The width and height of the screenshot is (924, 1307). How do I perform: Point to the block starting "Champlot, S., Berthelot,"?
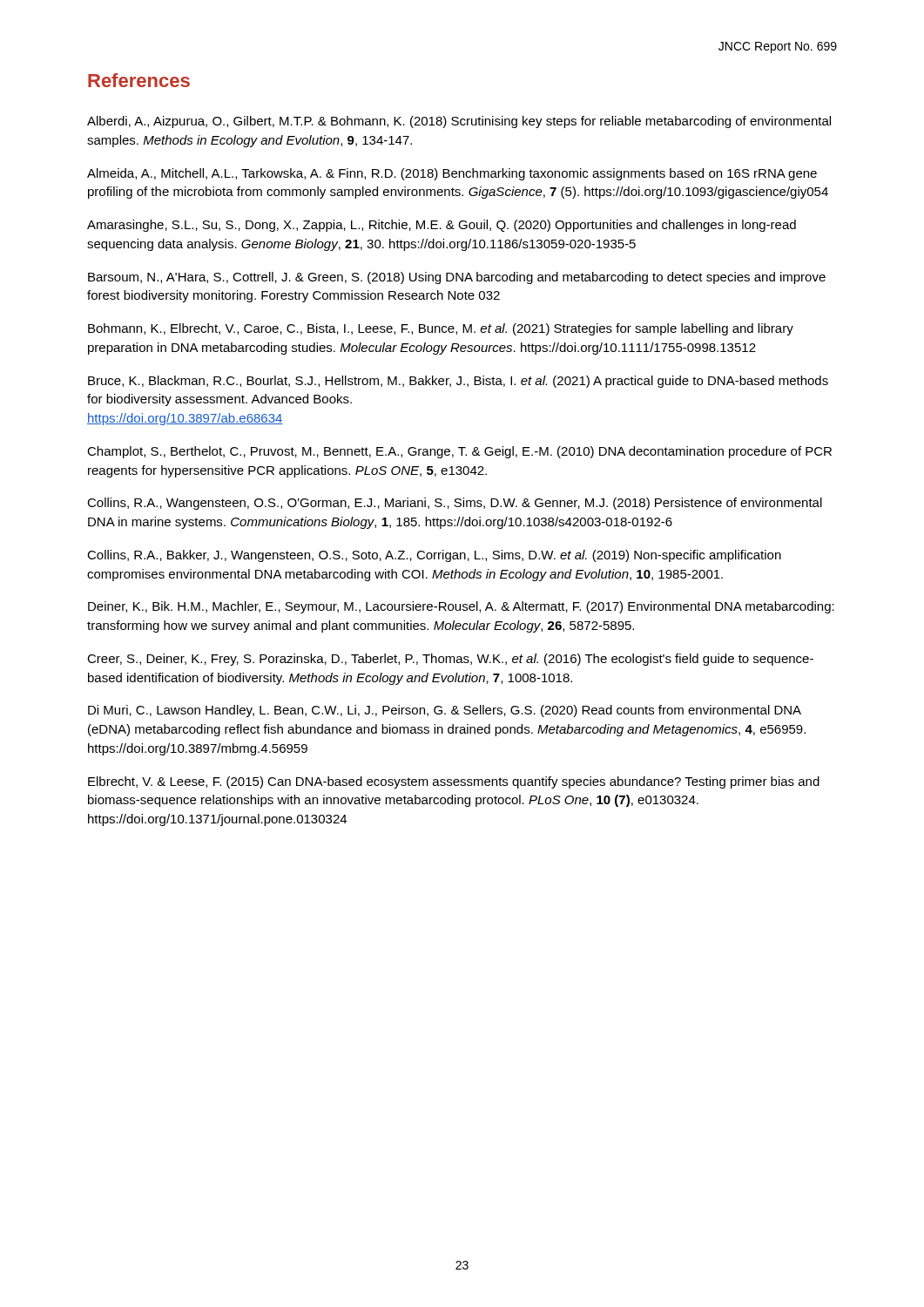tap(460, 460)
